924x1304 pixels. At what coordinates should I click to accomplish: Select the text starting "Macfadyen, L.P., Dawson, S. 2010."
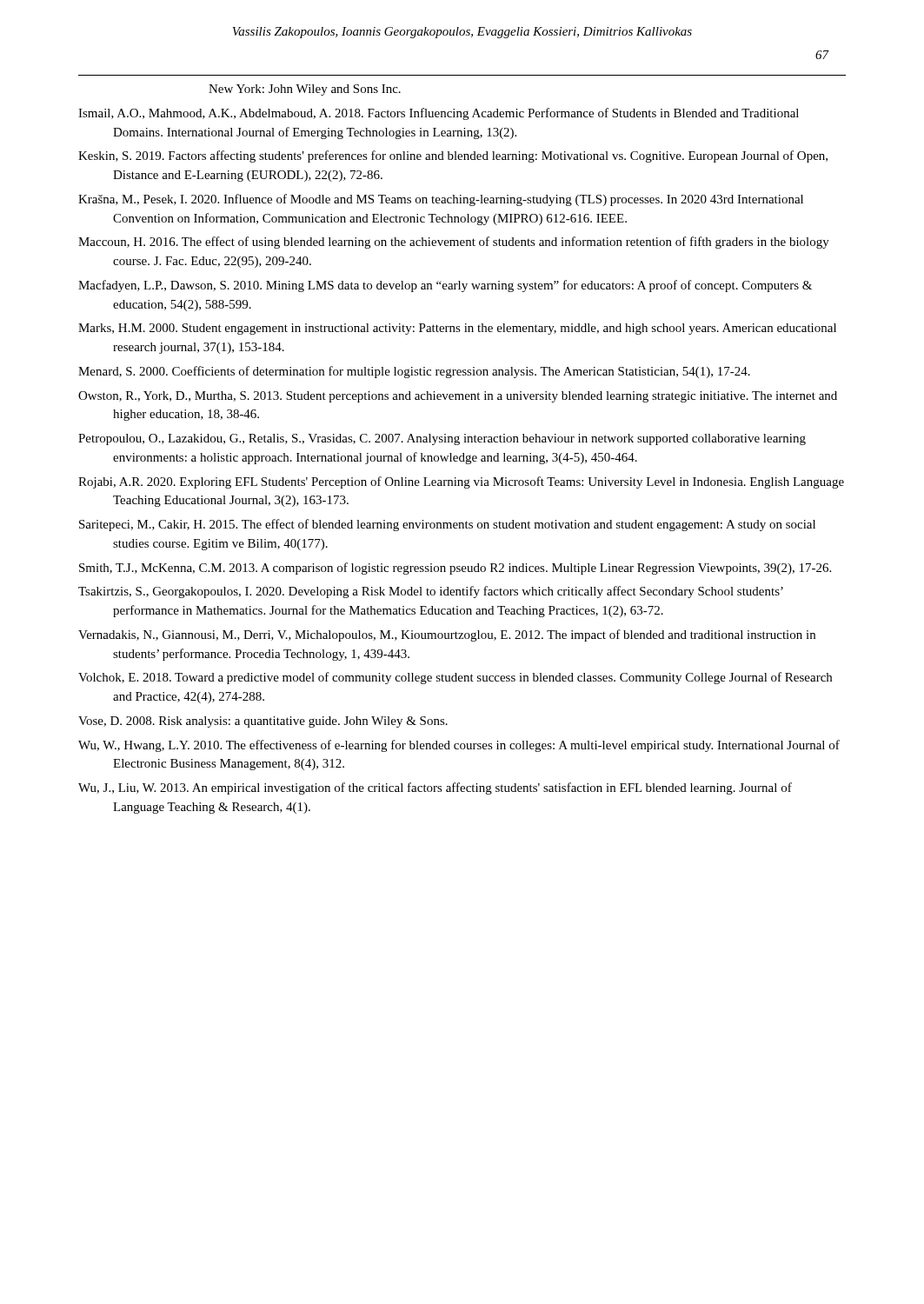[x=445, y=294]
